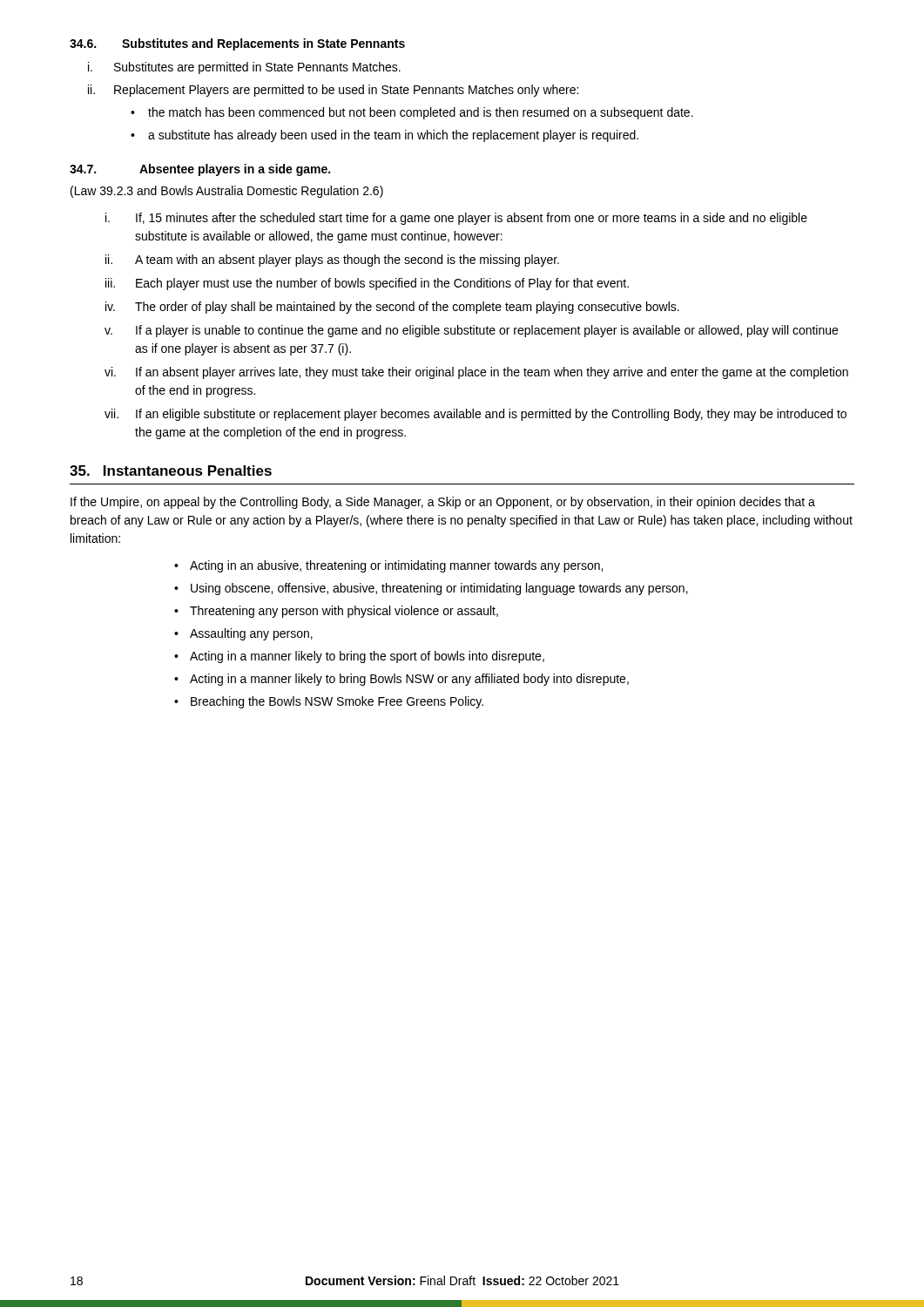924x1307 pixels.
Task: Find the text starting "• the match has been commenced but"
Action: tap(492, 113)
